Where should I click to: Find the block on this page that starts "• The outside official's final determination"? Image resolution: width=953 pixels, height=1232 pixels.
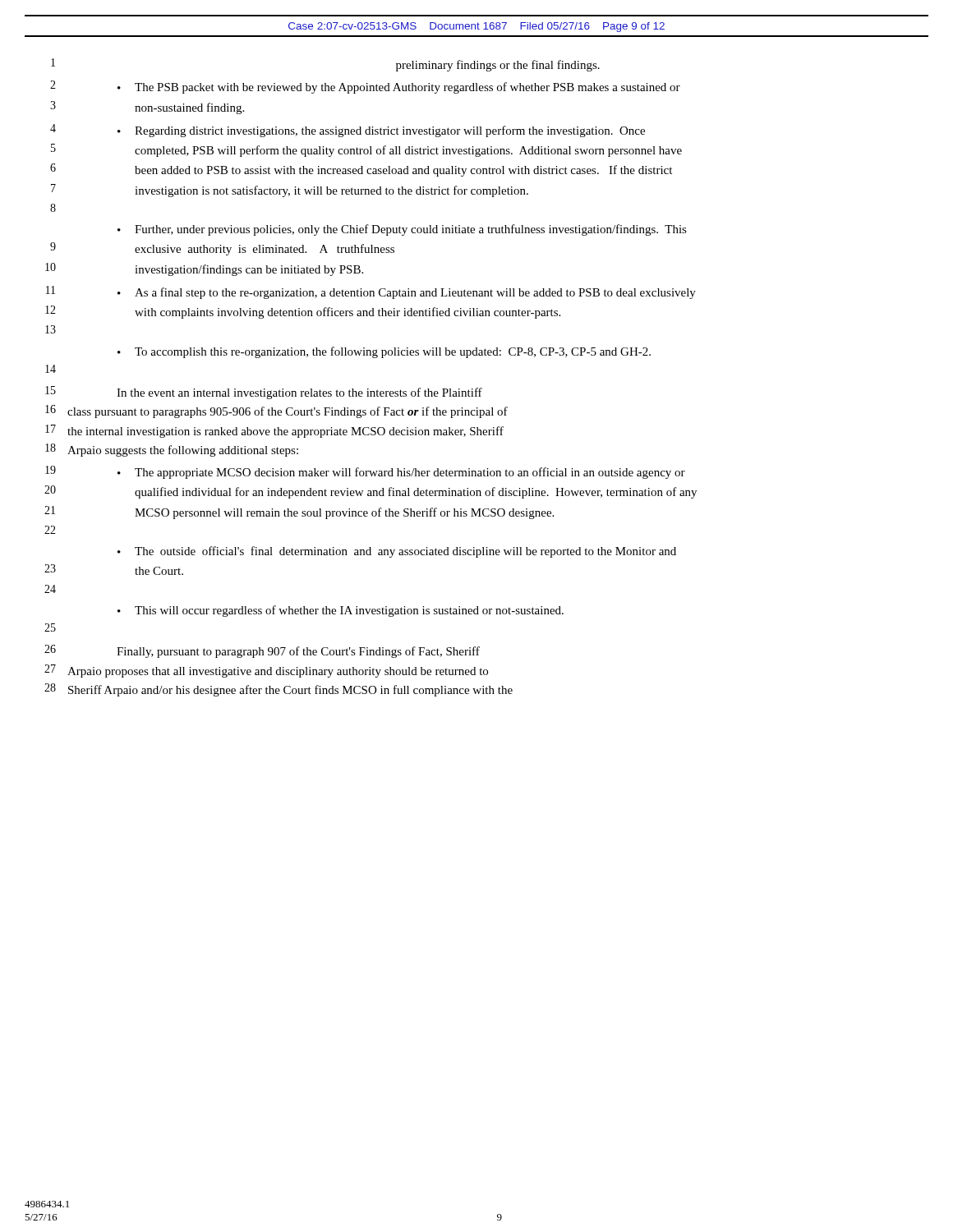522,552
